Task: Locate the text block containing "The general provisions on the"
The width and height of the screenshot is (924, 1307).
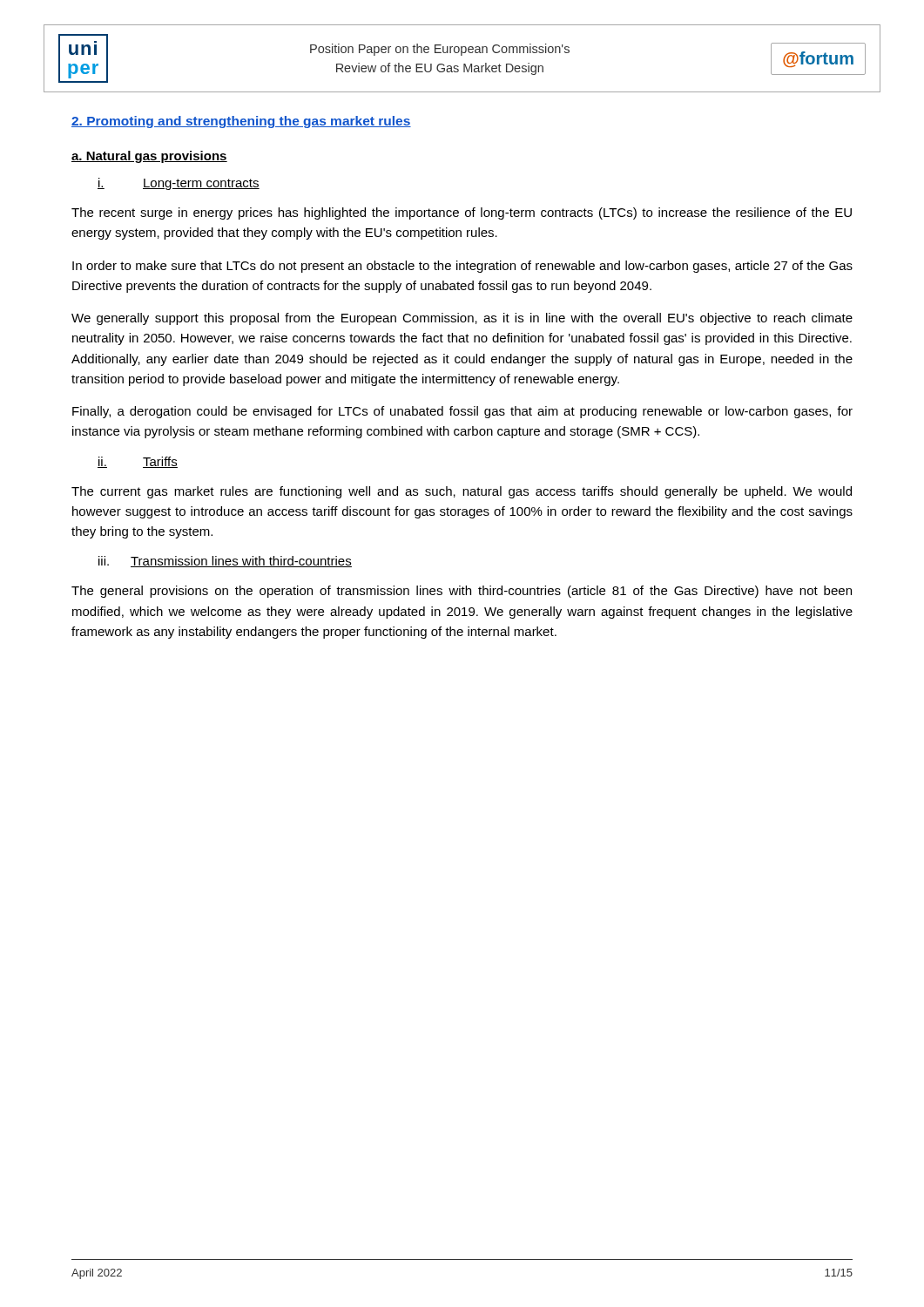Action: point(462,611)
